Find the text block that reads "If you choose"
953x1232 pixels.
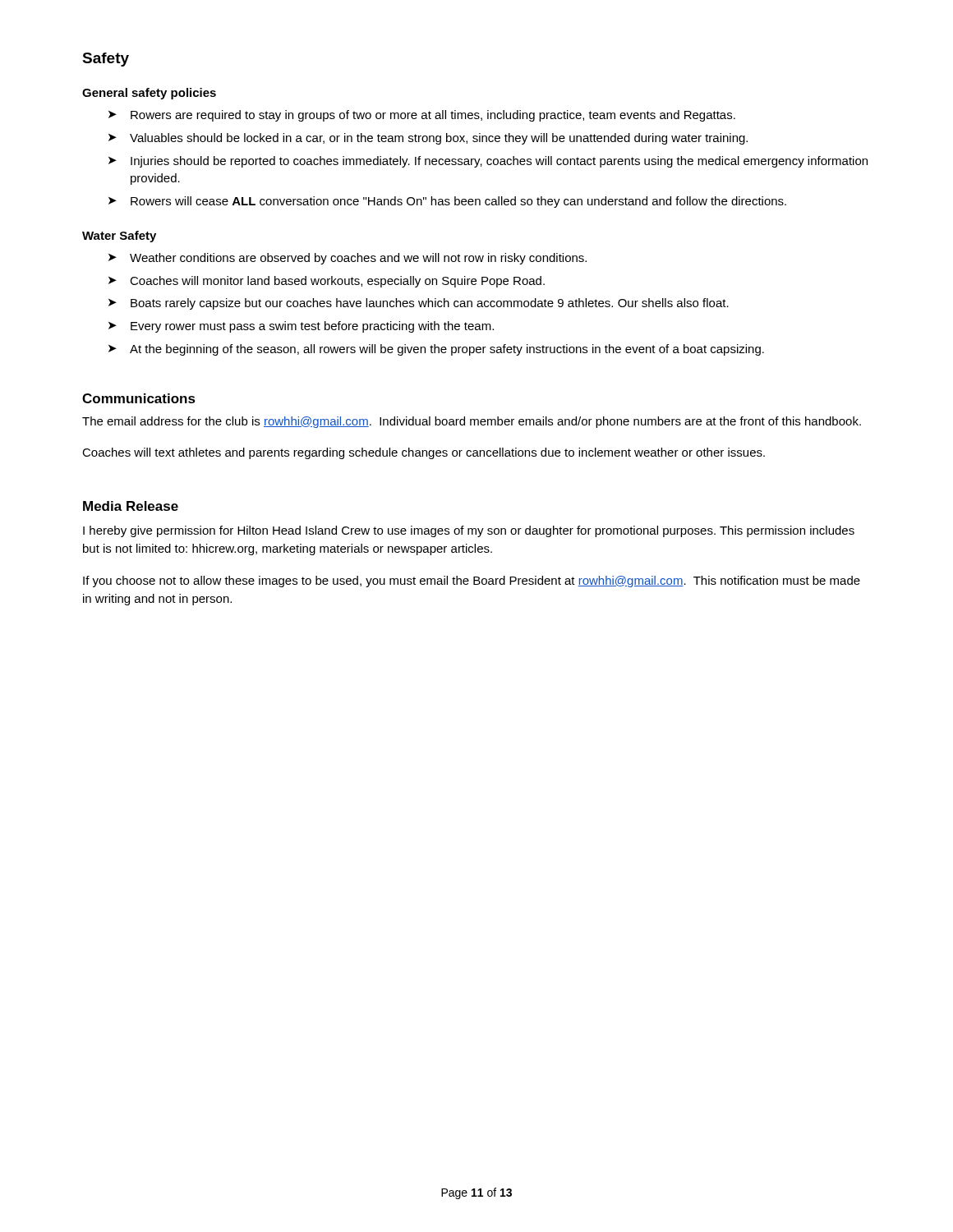[x=471, y=589]
